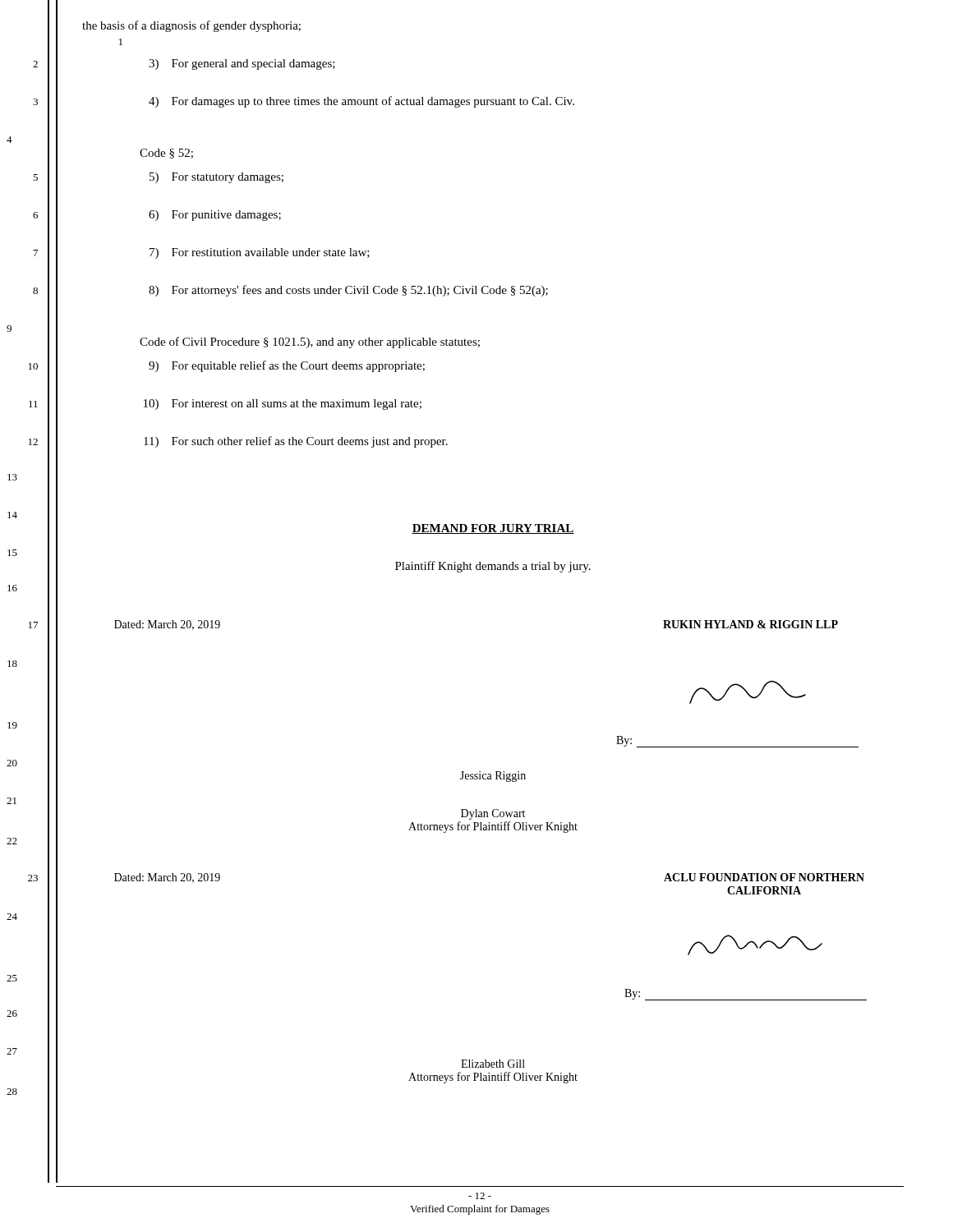Where is the passage that starts "5) For statutory"?

click(216, 178)
